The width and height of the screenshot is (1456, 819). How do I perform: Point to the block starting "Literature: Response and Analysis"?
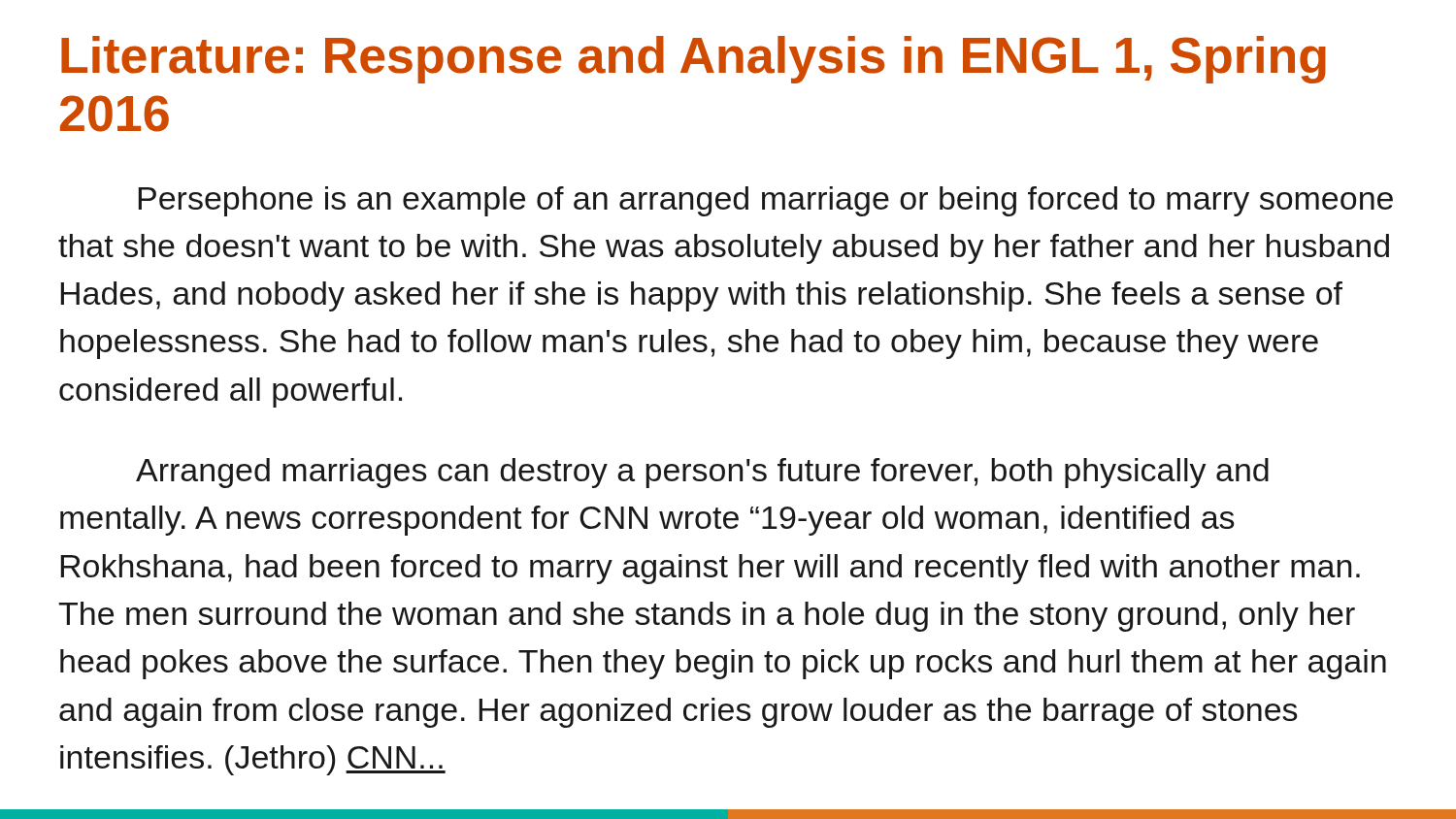pyautogui.click(x=728, y=85)
